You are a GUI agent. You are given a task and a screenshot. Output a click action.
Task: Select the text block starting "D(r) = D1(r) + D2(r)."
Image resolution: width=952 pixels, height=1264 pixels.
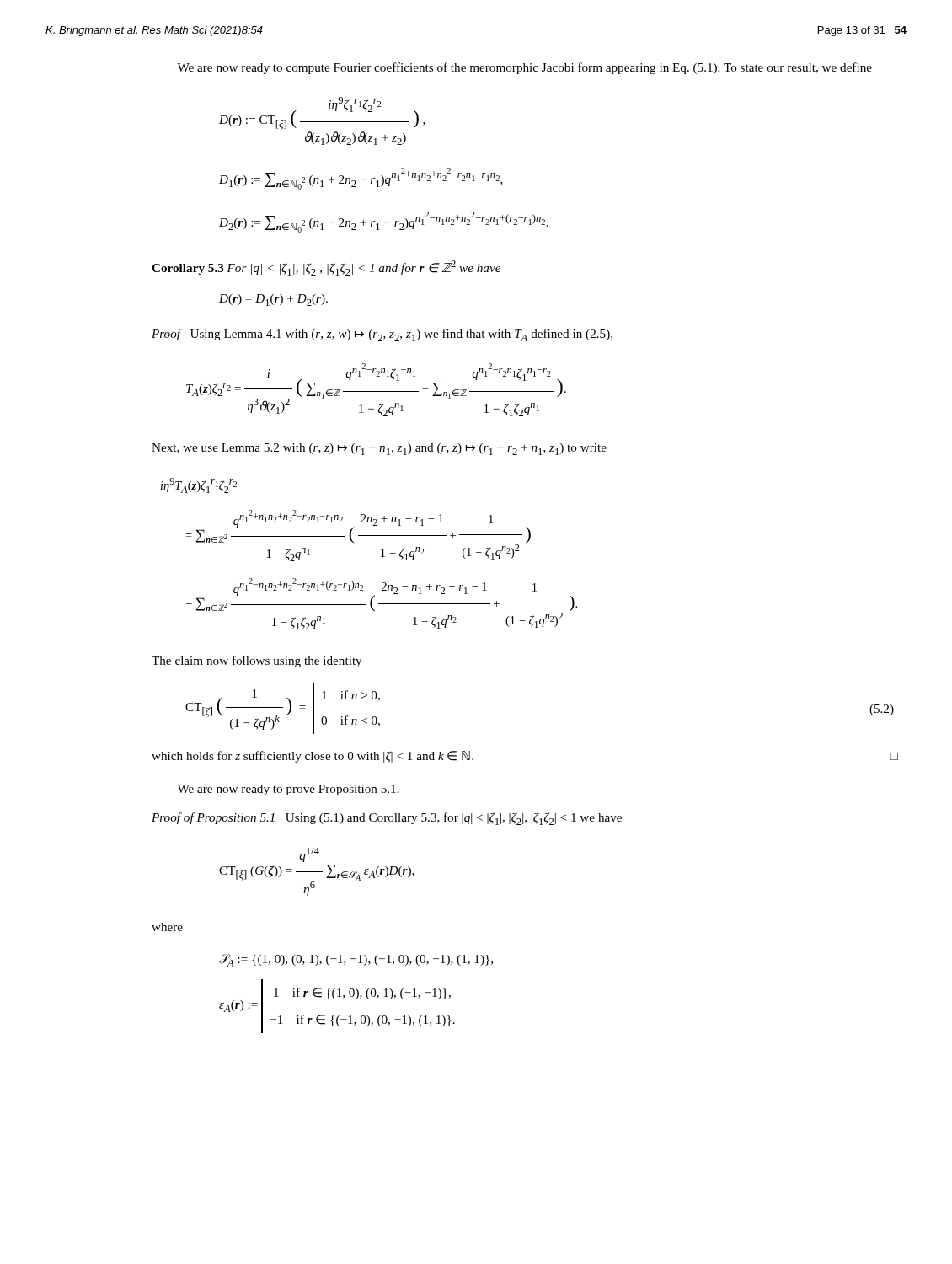[274, 300]
